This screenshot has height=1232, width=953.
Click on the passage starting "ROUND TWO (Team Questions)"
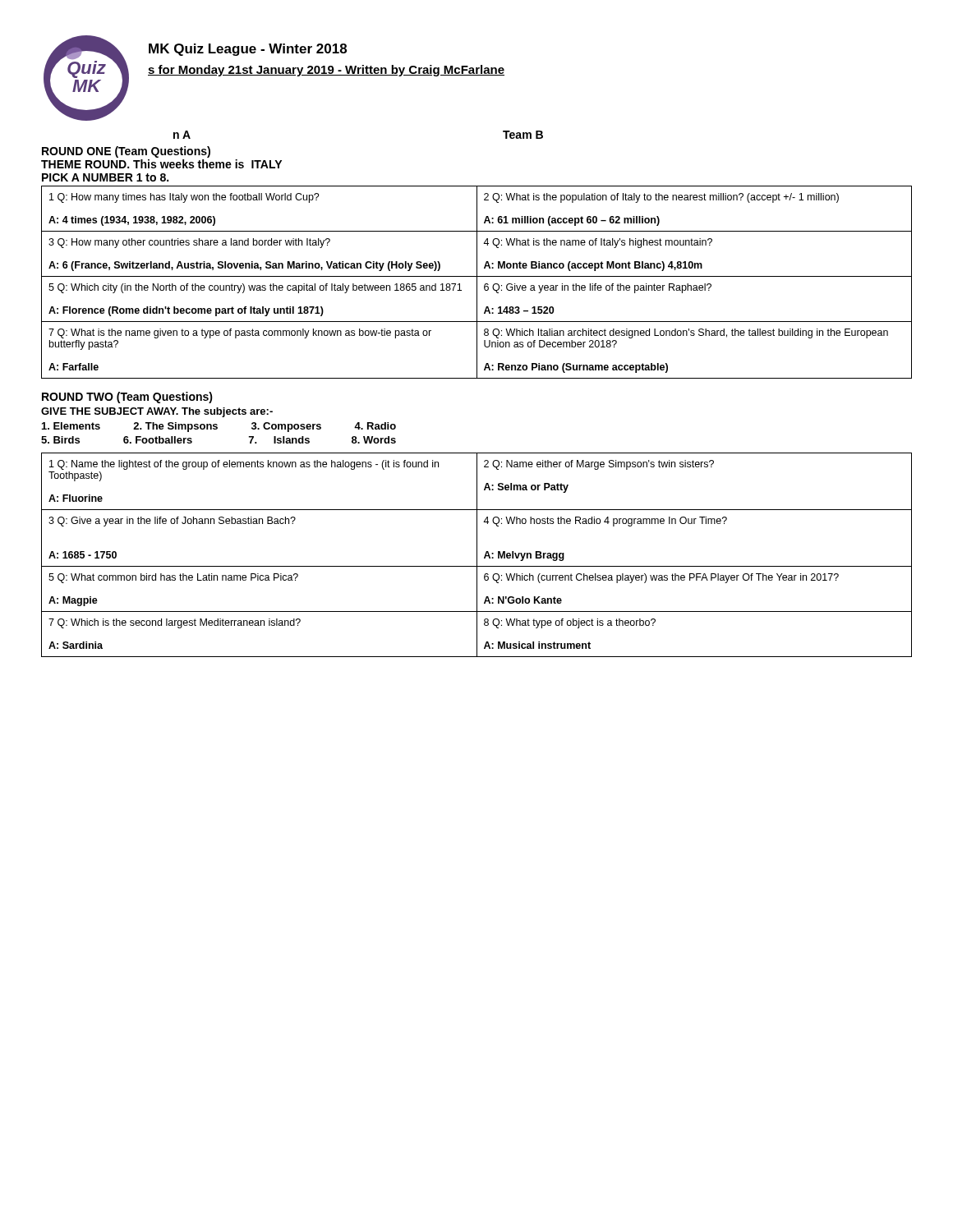pyautogui.click(x=127, y=397)
